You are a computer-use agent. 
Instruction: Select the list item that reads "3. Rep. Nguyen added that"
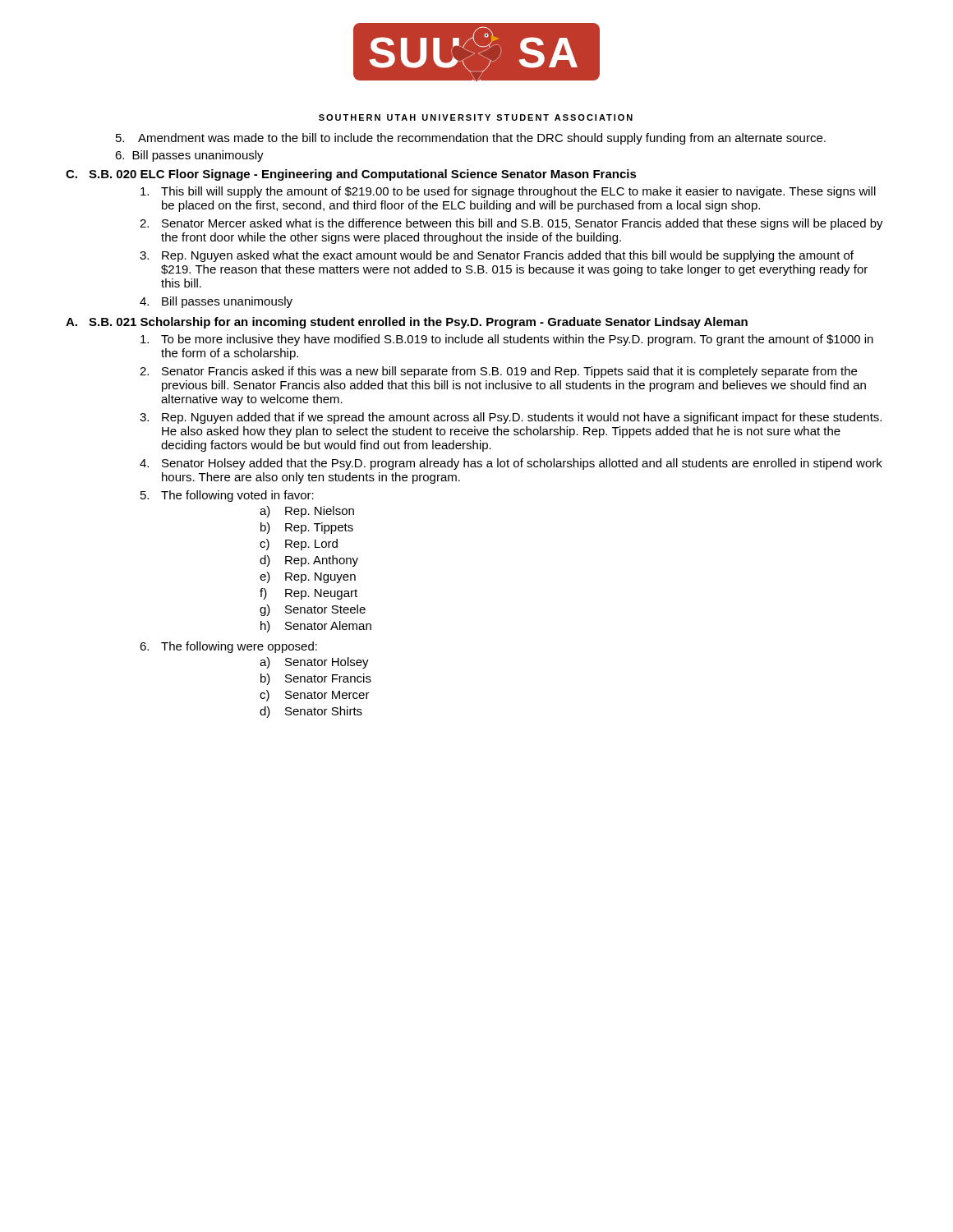pyautogui.click(x=513, y=431)
